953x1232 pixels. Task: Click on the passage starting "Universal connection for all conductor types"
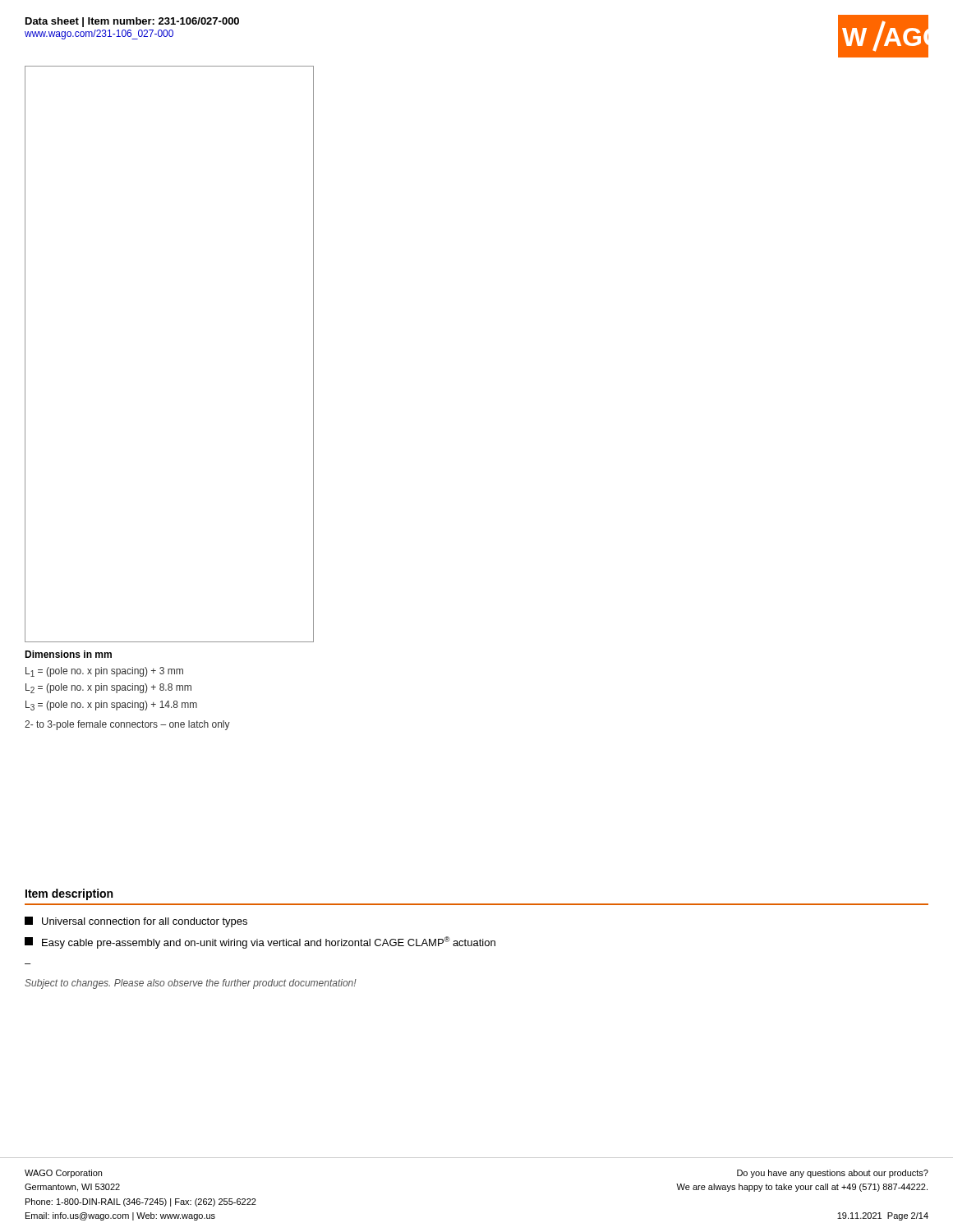(136, 921)
